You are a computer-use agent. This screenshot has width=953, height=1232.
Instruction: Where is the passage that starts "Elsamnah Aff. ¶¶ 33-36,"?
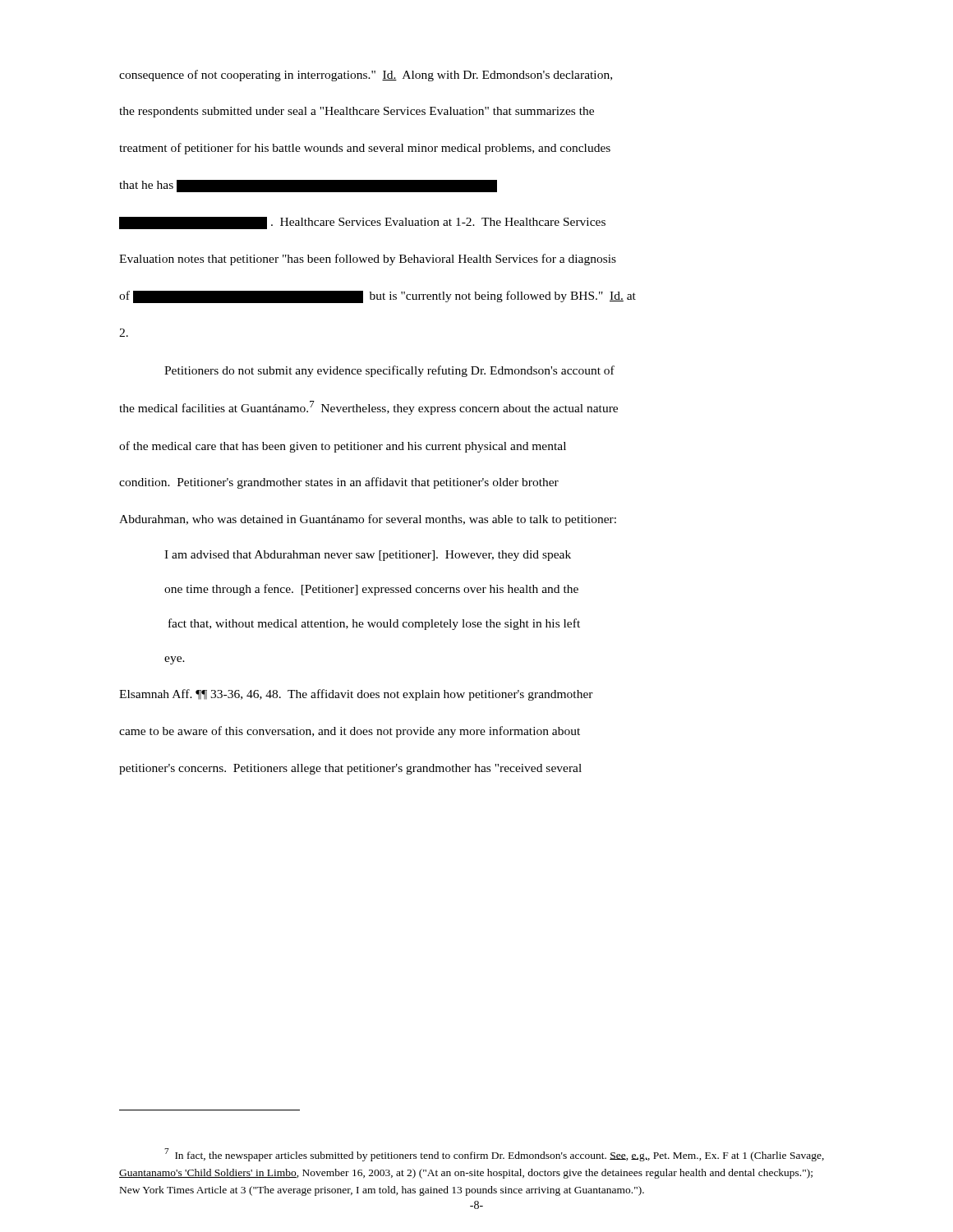pos(476,730)
